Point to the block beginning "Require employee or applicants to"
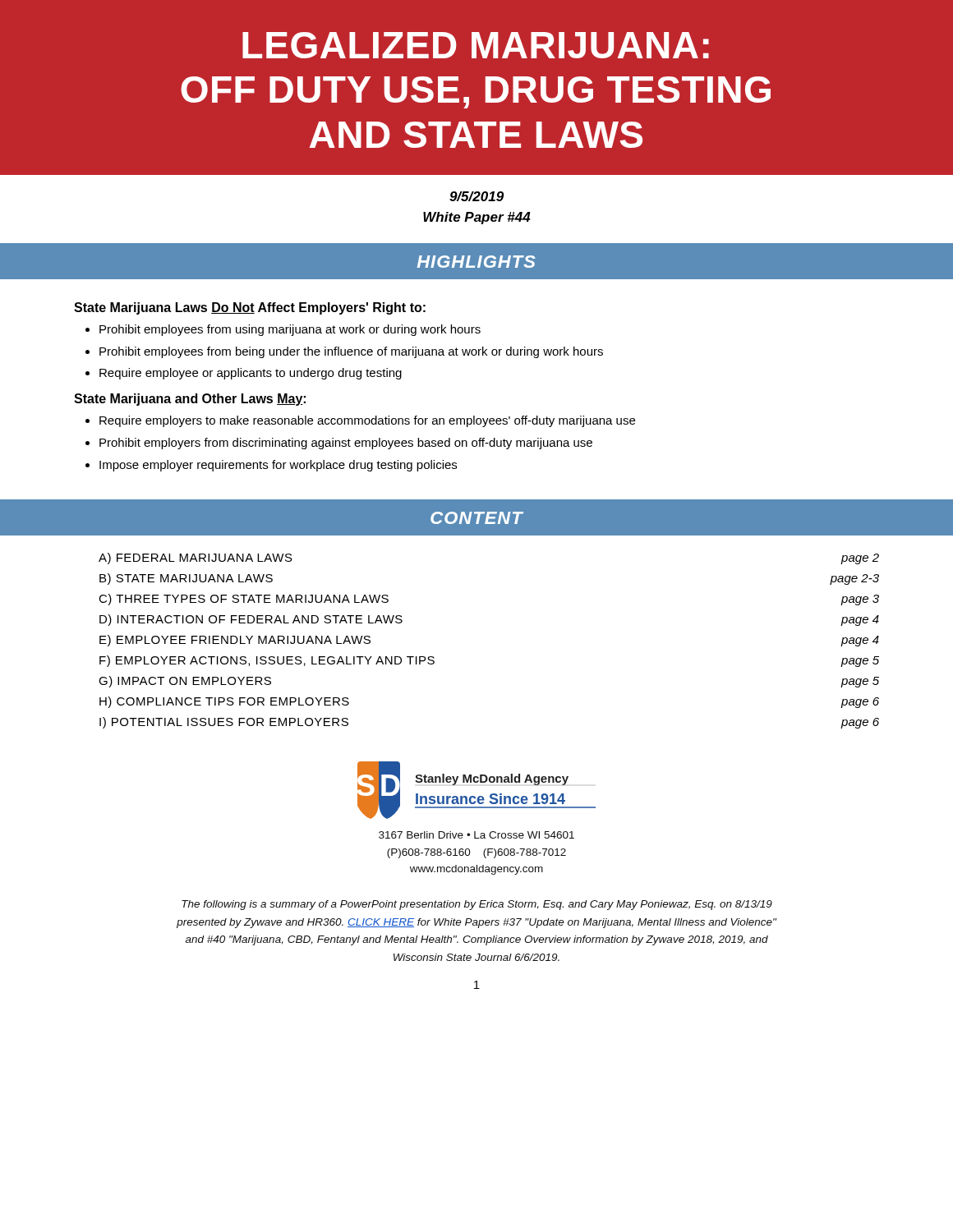The width and height of the screenshot is (953, 1232). [250, 373]
